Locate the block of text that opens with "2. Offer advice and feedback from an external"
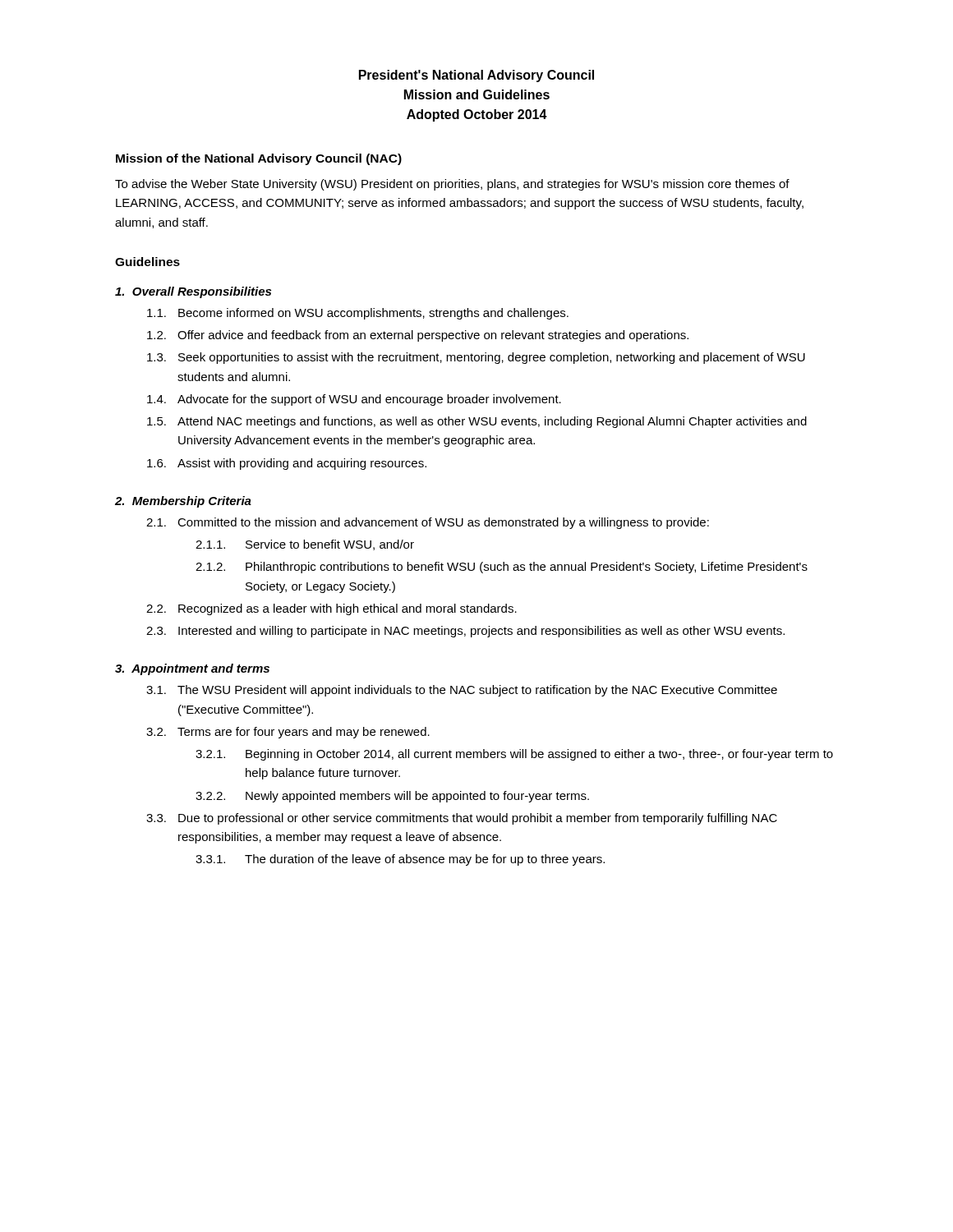This screenshot has width=953, height=1232. pyautogui.click(x=492, y=335)
